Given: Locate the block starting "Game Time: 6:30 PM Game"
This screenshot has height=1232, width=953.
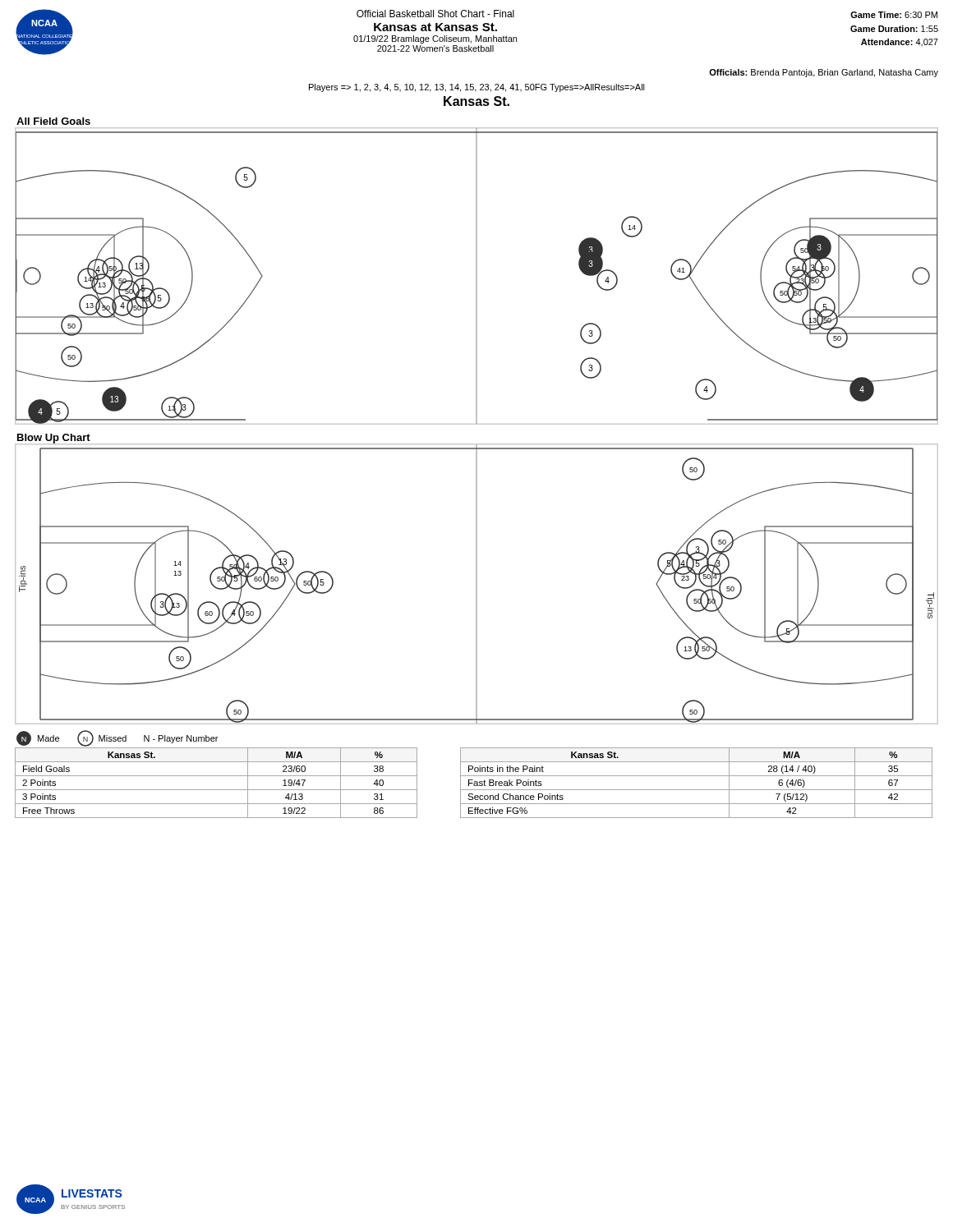Looking at the screenshot, I should tap(894, 28).
